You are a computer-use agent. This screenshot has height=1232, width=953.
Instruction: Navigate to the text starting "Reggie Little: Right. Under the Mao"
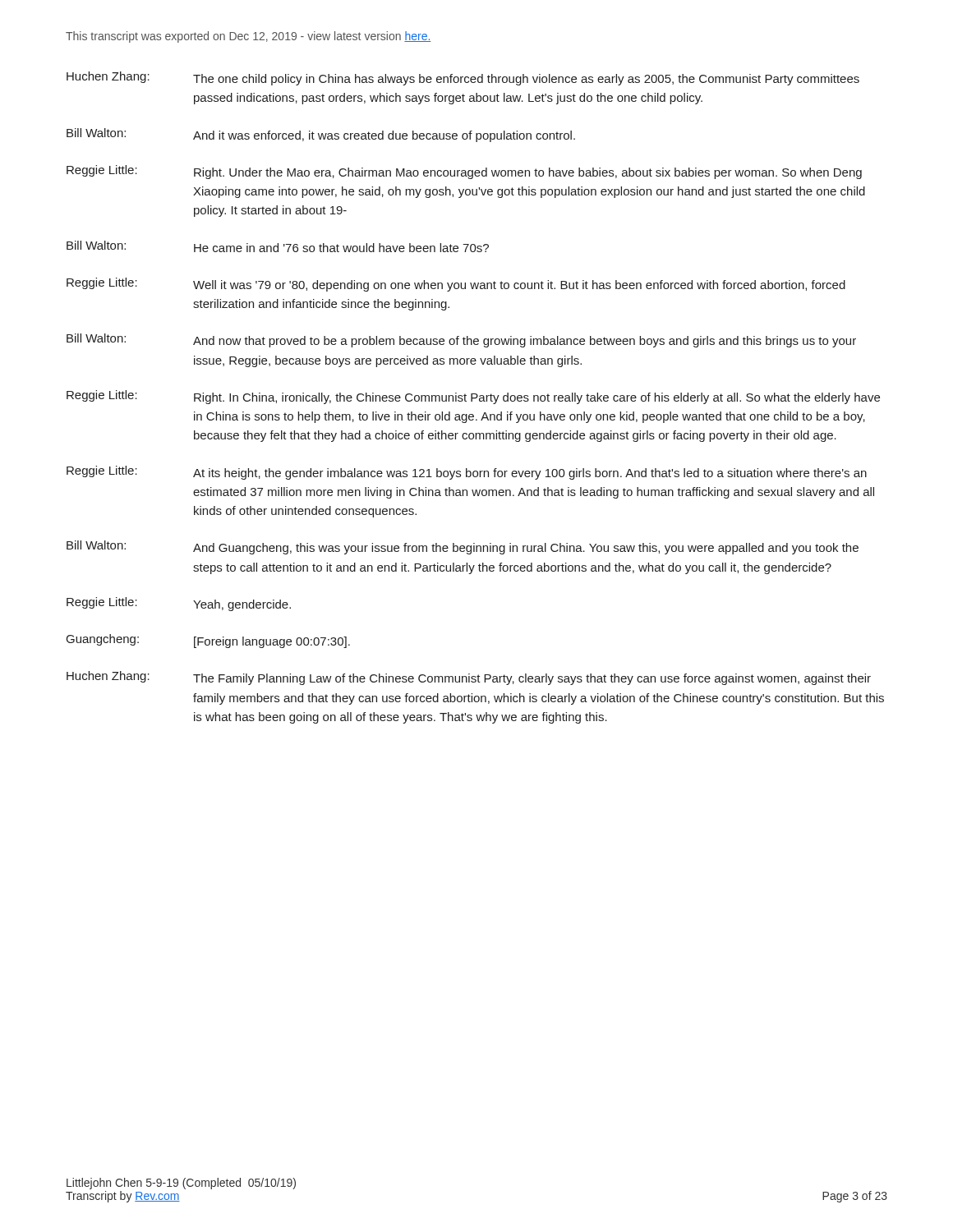476,191
